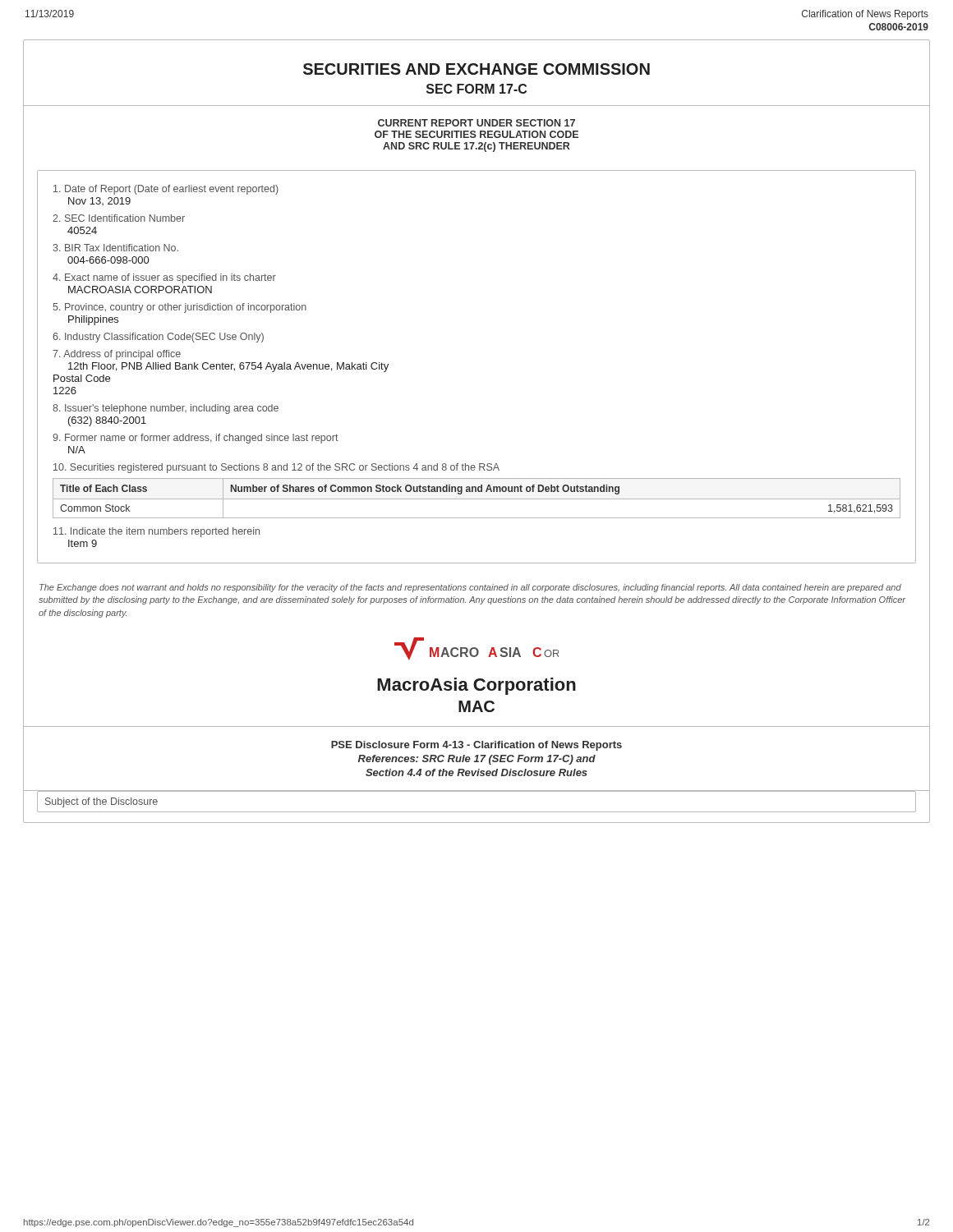Screen dimensions: 1232x953
Task: Find the text starting "MacroAsia Corporation"
Action: (476, 685)
